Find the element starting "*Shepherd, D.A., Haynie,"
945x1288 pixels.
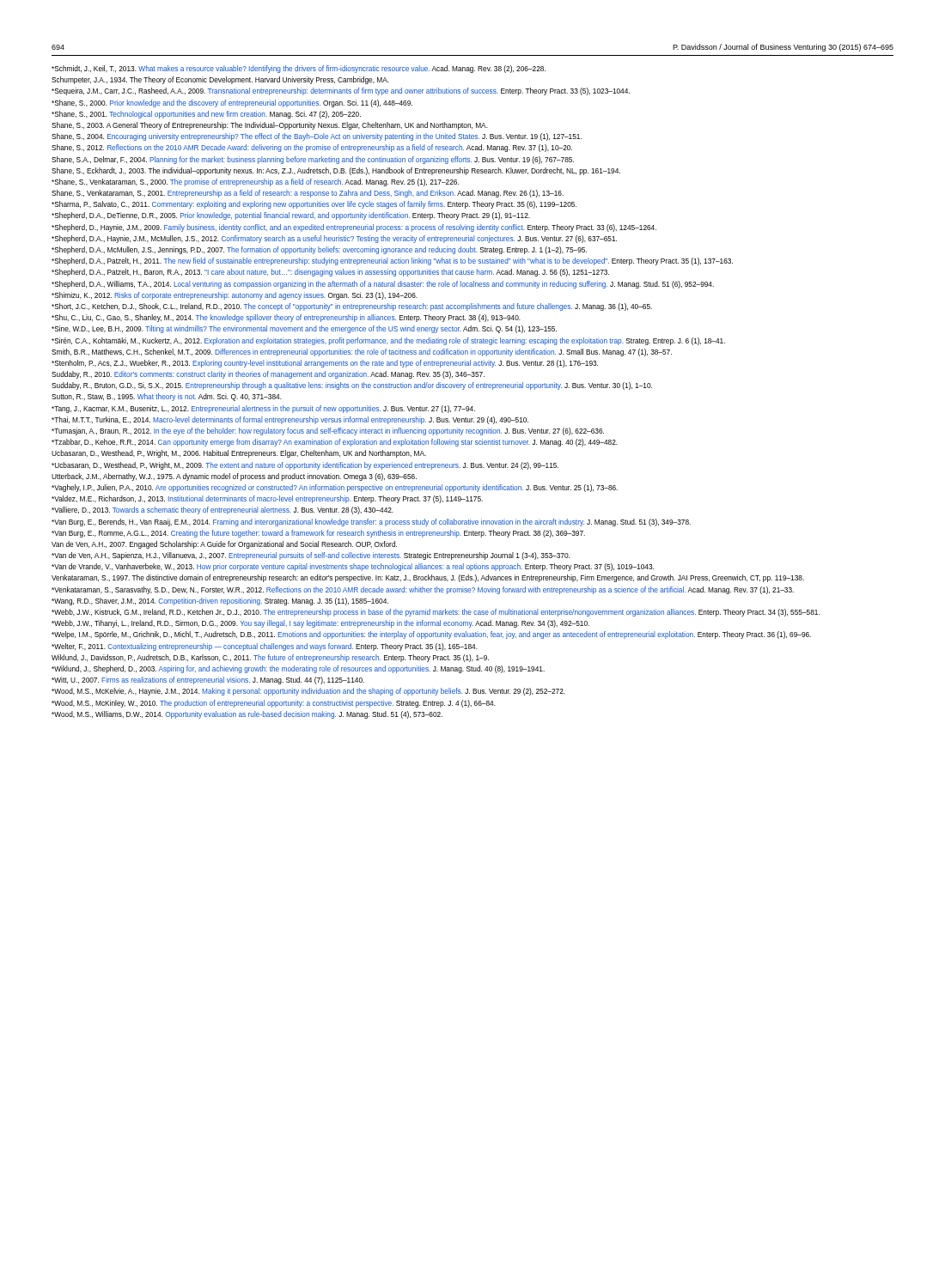tap(335, 239)
